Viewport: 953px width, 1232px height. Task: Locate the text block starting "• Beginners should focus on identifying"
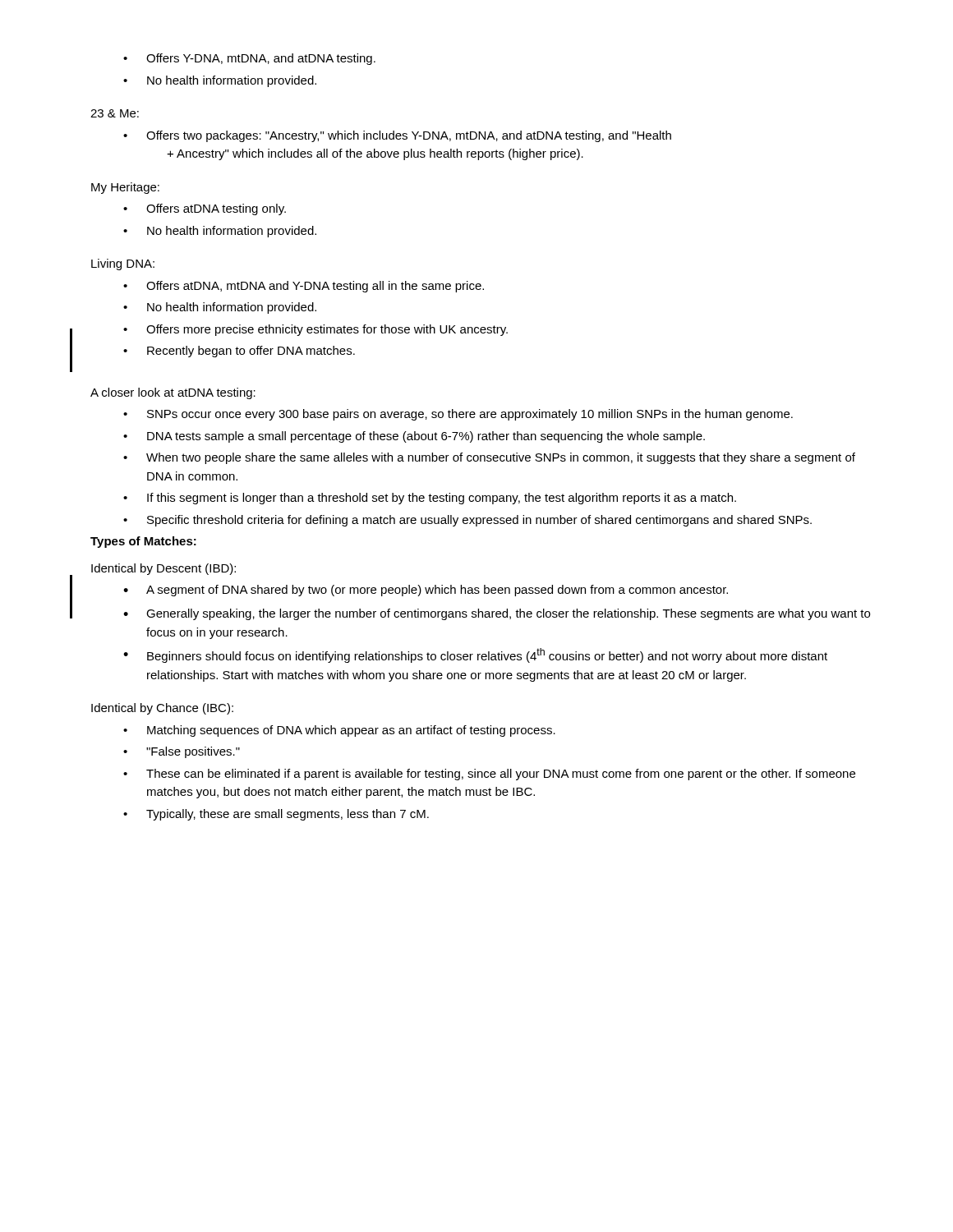[501, 665]
